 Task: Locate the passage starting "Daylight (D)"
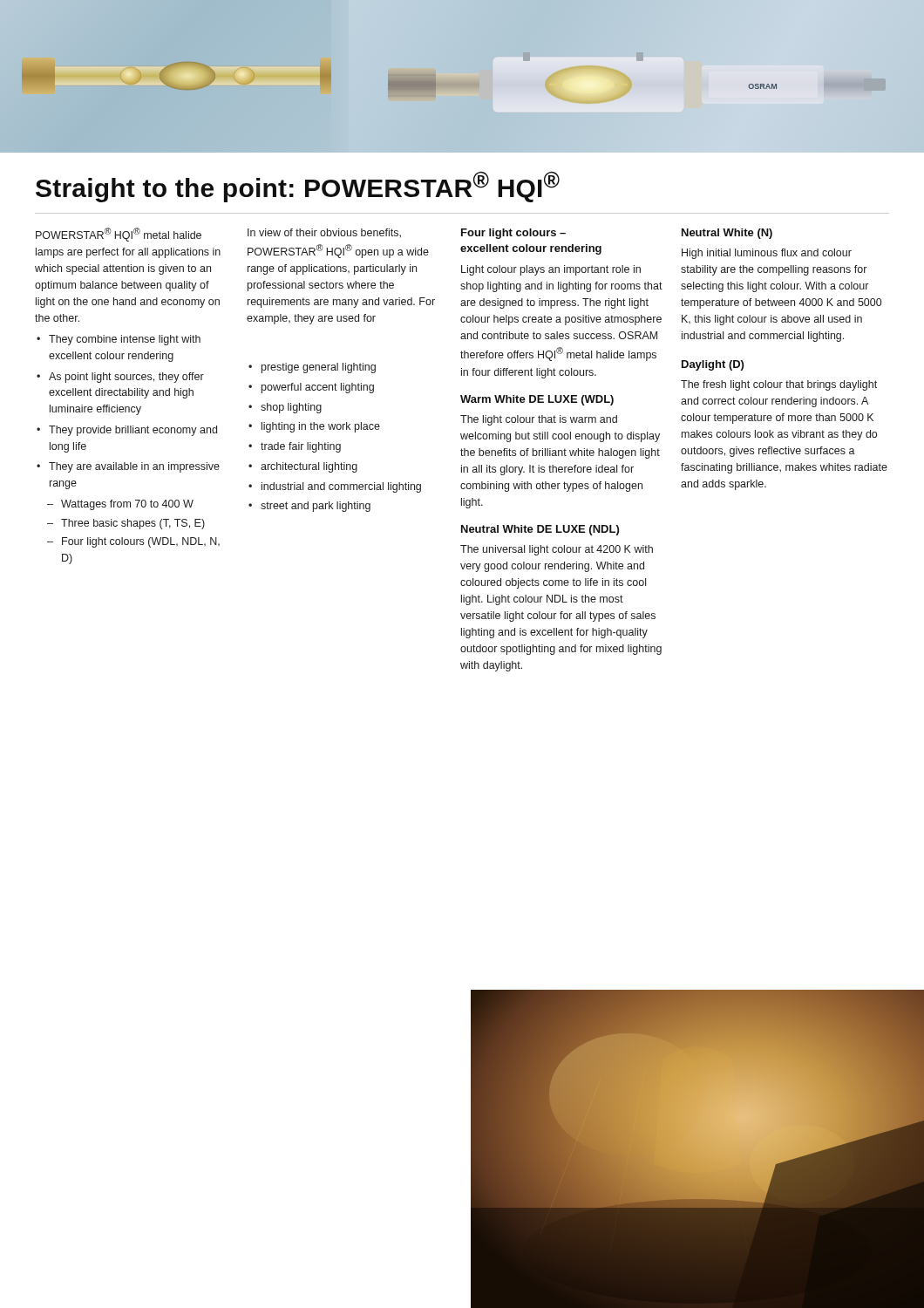(x=713, y=364)
